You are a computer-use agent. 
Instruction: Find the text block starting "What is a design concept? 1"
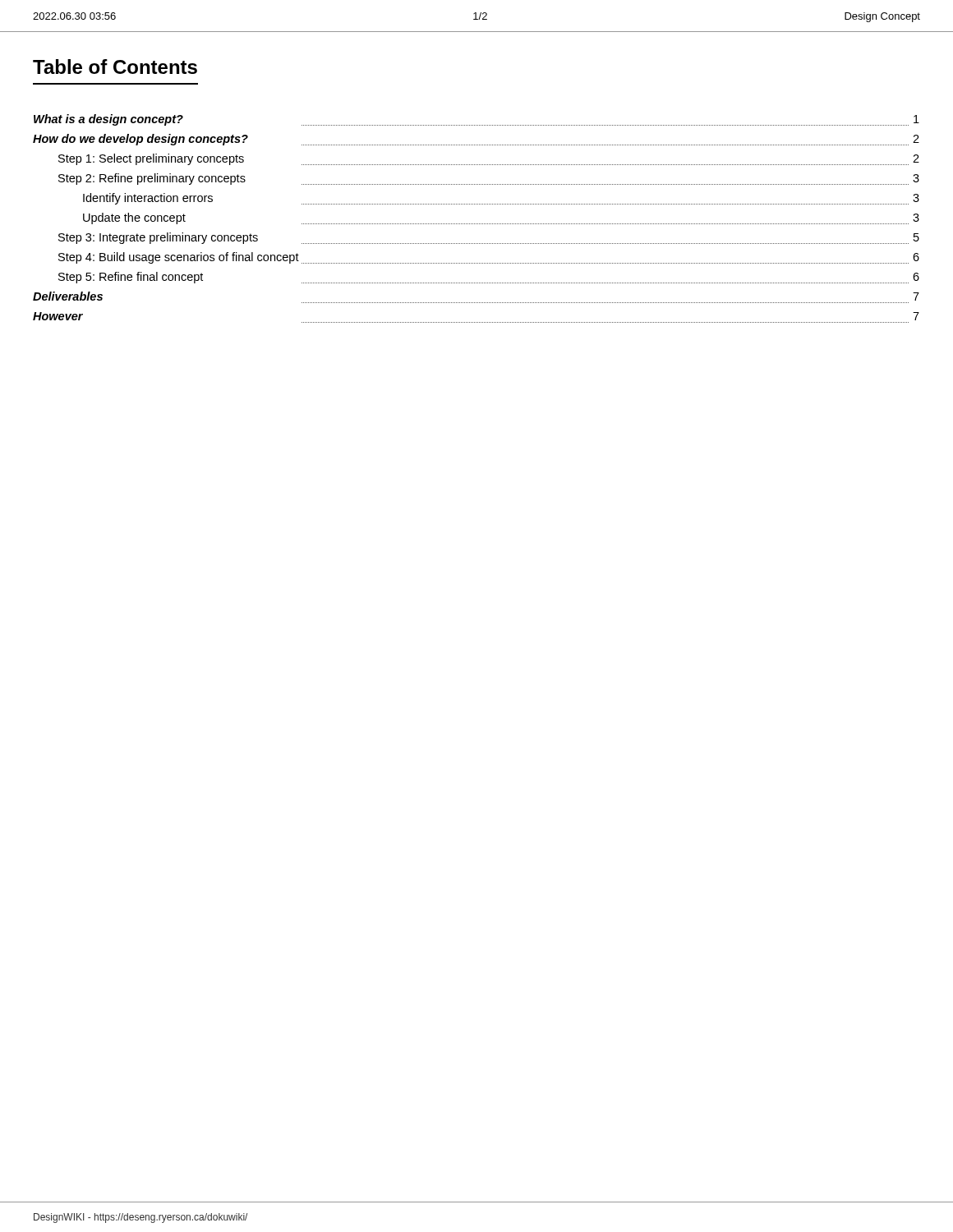click(476, 119)
